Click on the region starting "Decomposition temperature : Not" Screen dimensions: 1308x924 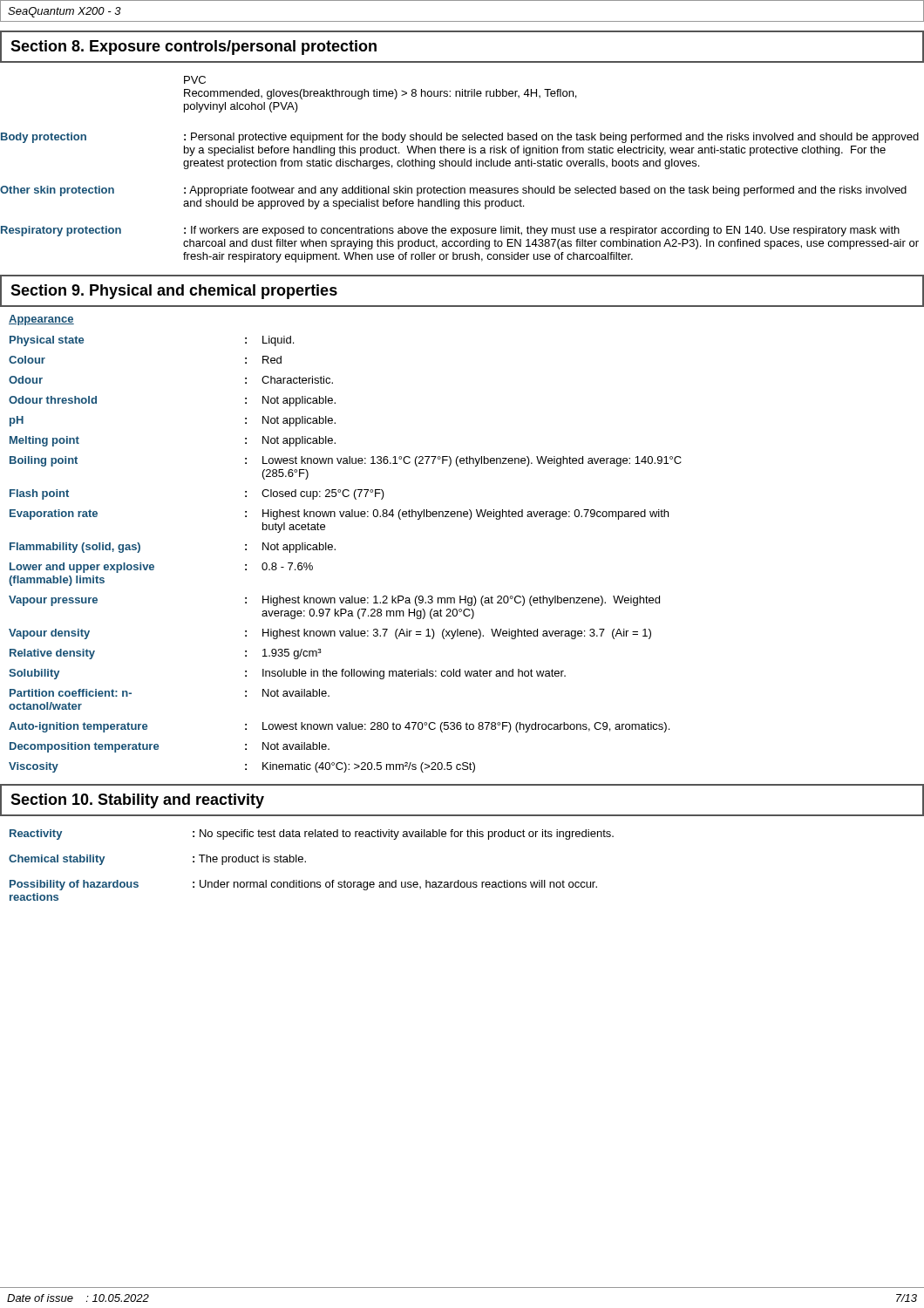(86, 747)
